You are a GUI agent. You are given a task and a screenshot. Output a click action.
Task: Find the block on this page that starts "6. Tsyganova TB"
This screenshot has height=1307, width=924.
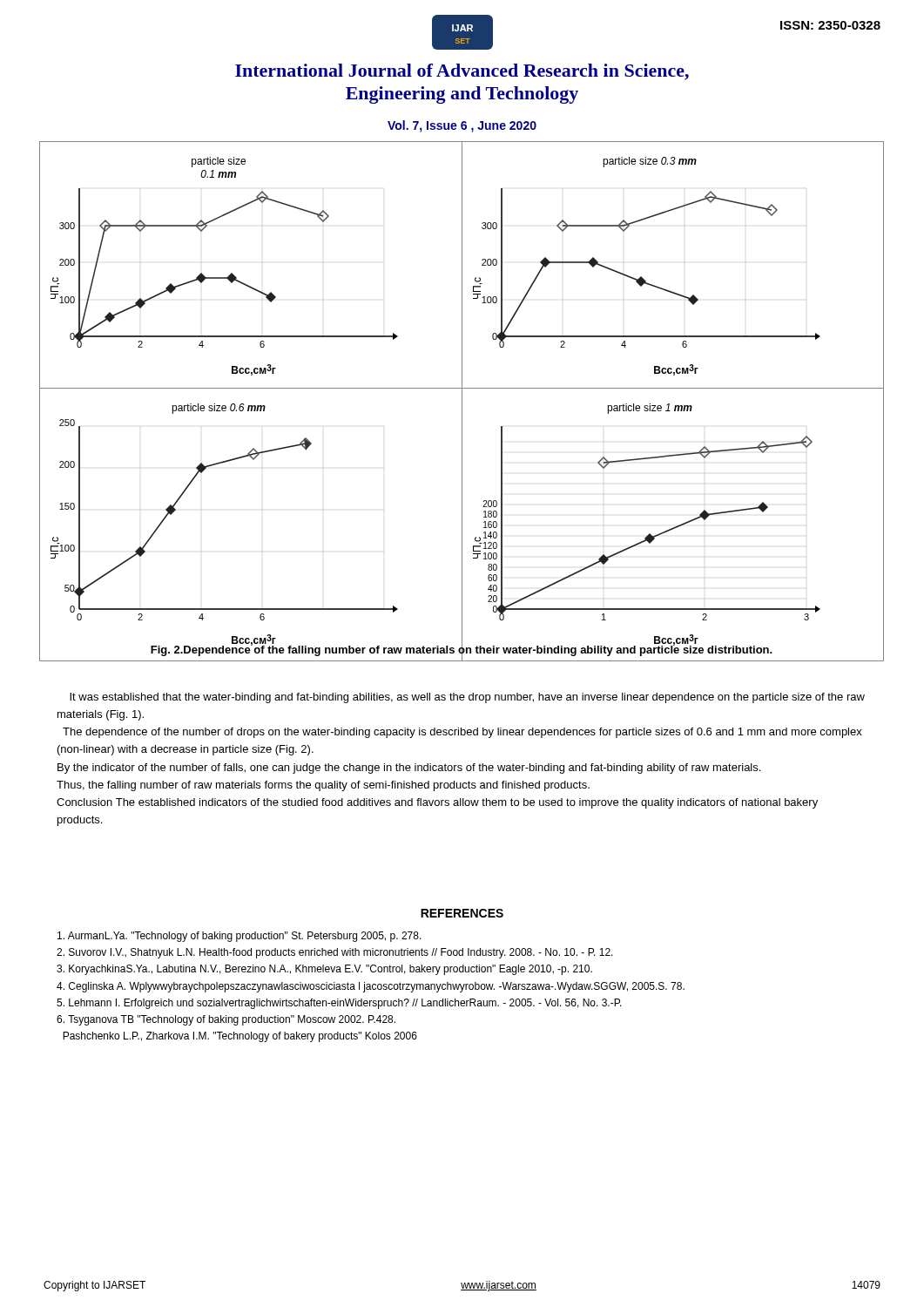237,1028
